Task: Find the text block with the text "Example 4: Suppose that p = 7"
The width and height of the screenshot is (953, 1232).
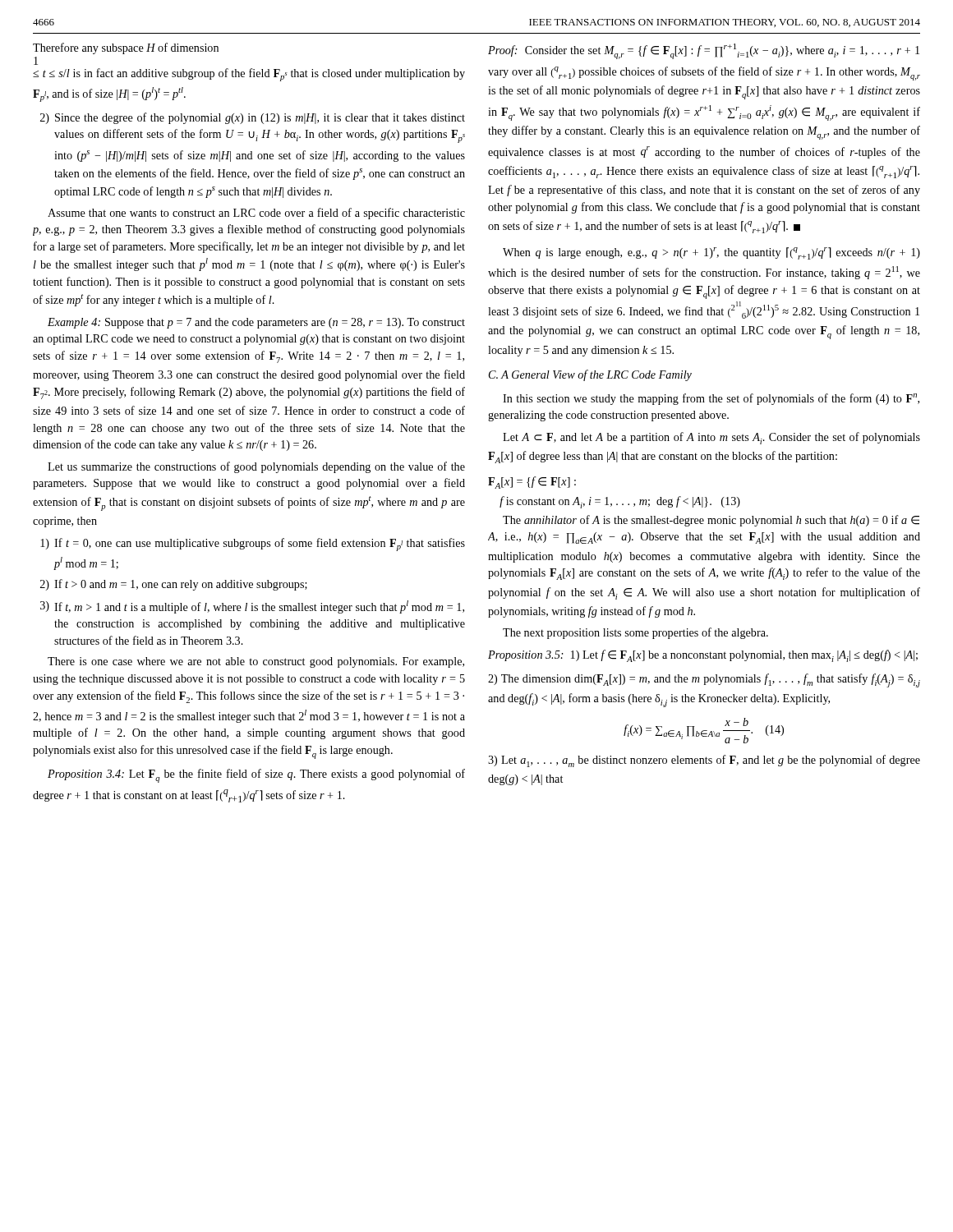Action: click(249, 383)
